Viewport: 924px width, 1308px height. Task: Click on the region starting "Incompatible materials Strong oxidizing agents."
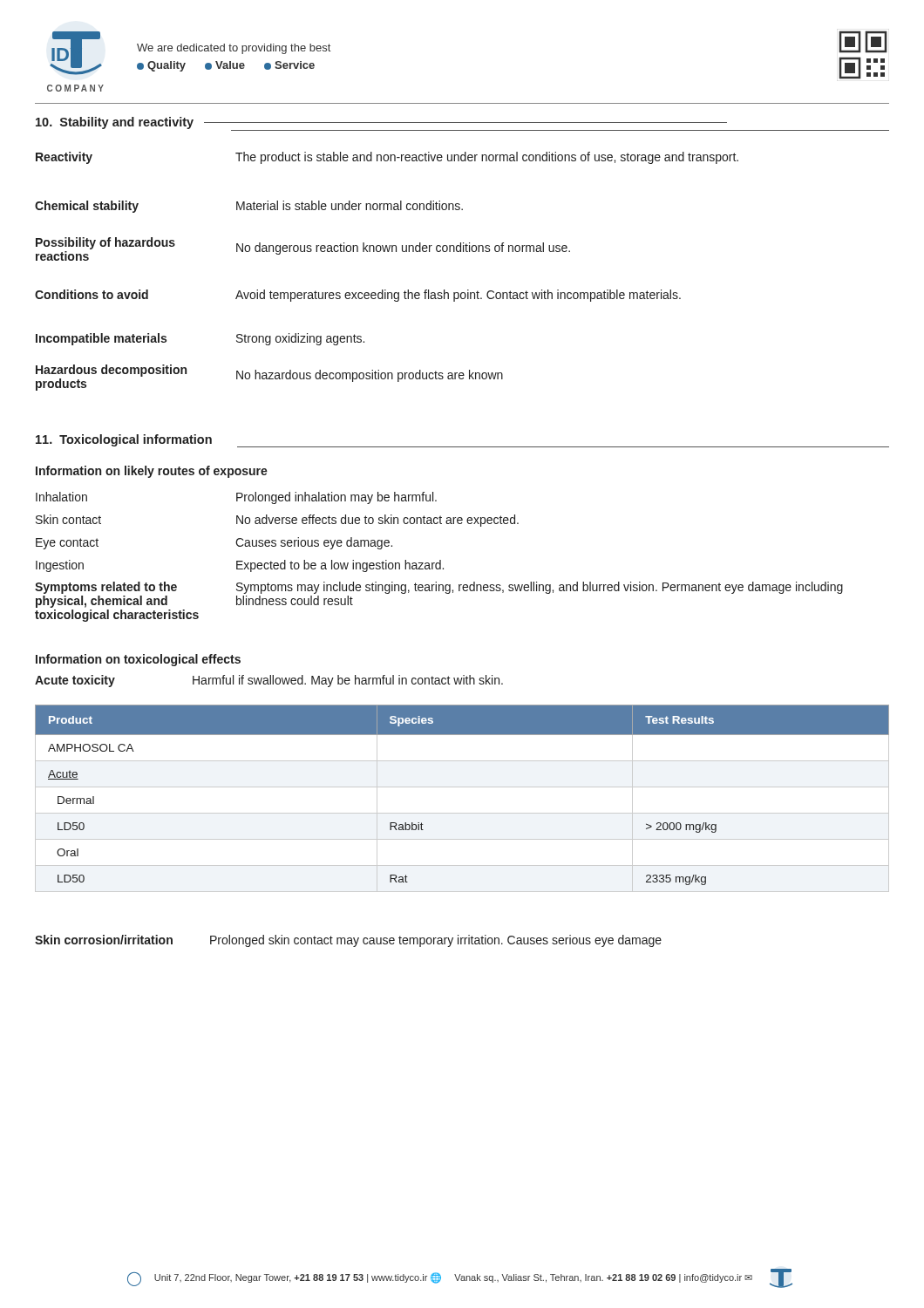(102, 339)
